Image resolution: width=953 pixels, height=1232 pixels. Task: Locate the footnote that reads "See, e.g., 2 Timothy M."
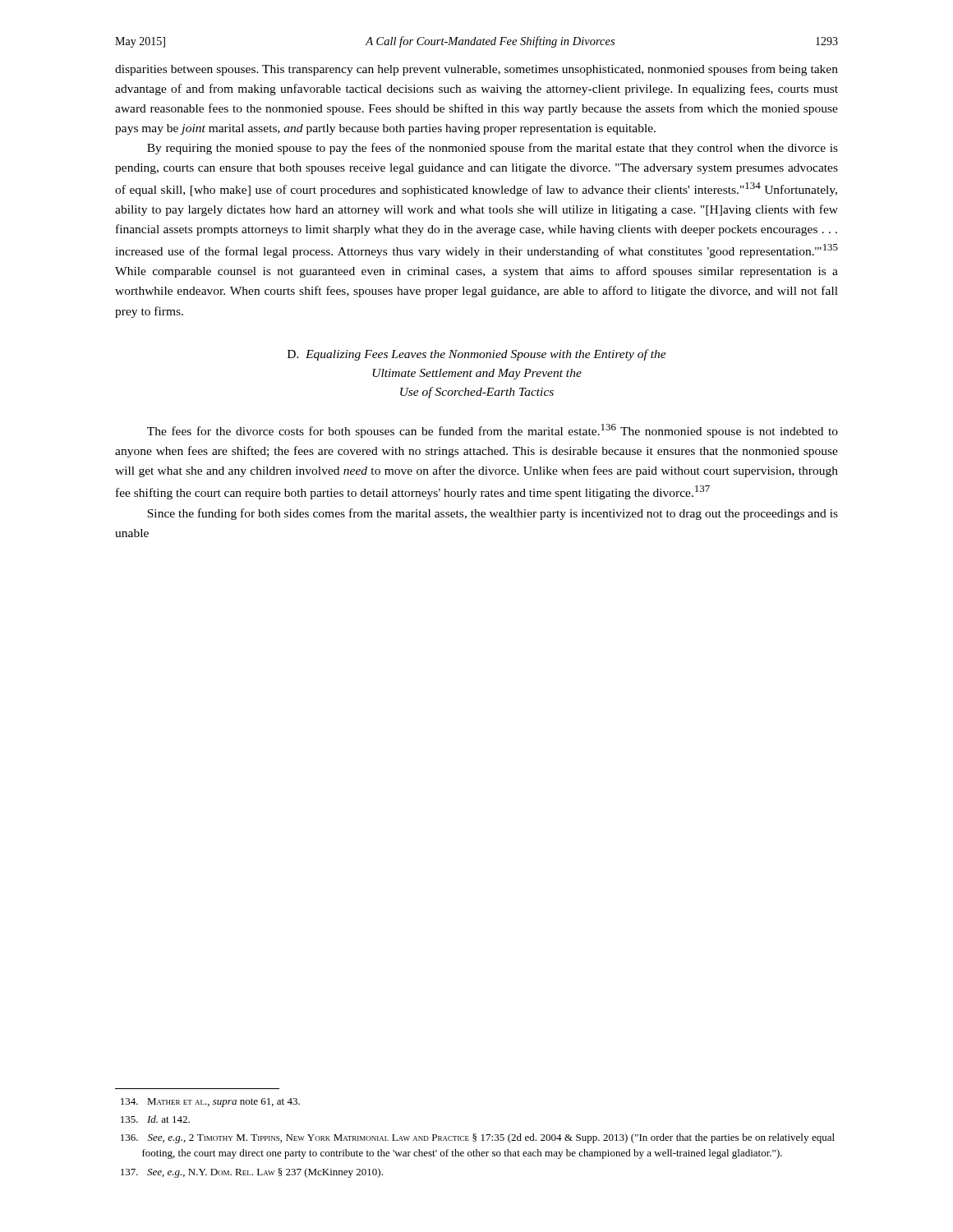(x=475, y=1146)
